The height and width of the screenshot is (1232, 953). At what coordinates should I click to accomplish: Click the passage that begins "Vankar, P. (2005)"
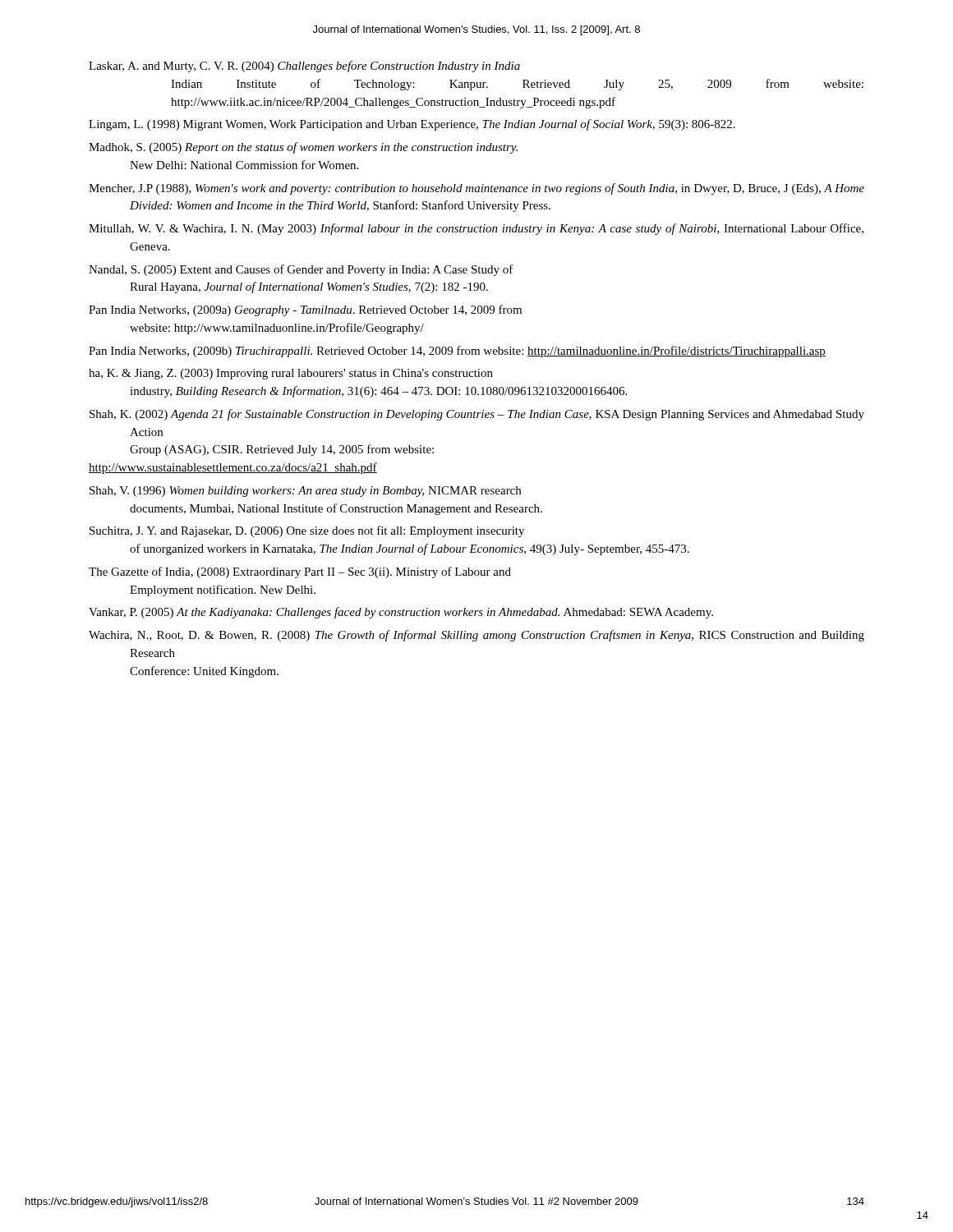pyautogui.click(x=401, y=612)
